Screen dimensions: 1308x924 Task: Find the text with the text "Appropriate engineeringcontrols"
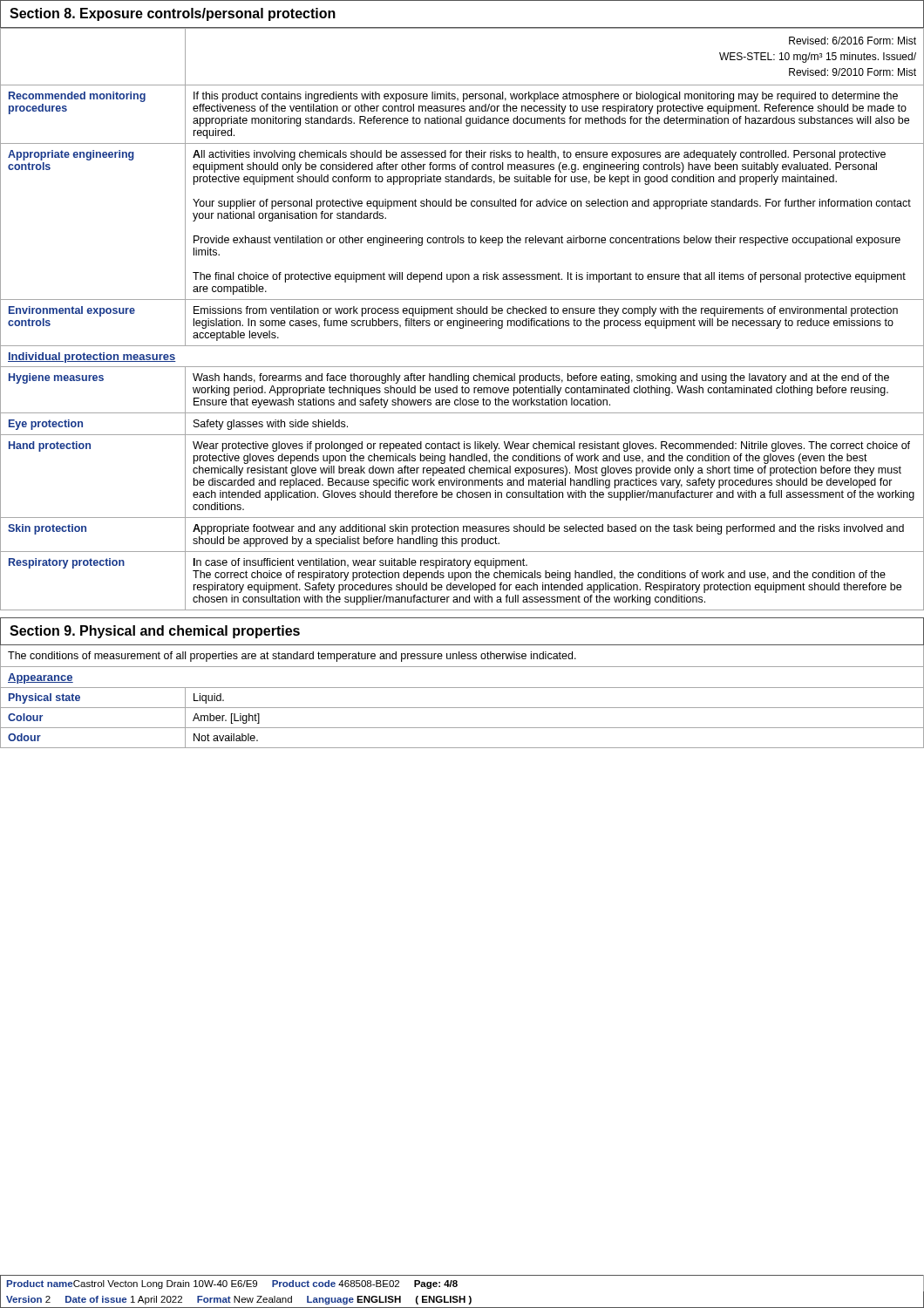(x=71, y=160)
